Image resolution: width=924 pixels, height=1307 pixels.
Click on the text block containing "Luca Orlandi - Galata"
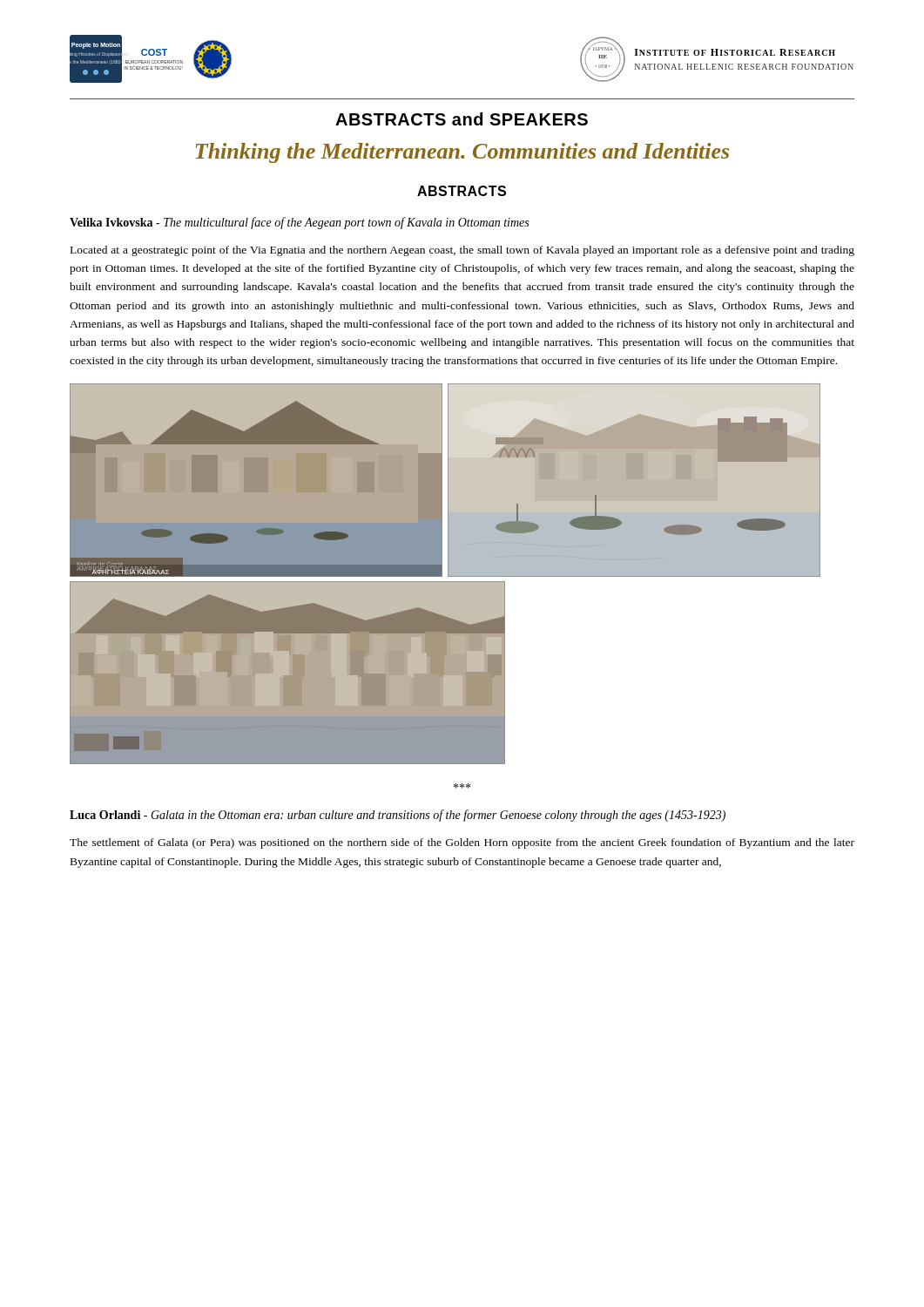[398, 815]
